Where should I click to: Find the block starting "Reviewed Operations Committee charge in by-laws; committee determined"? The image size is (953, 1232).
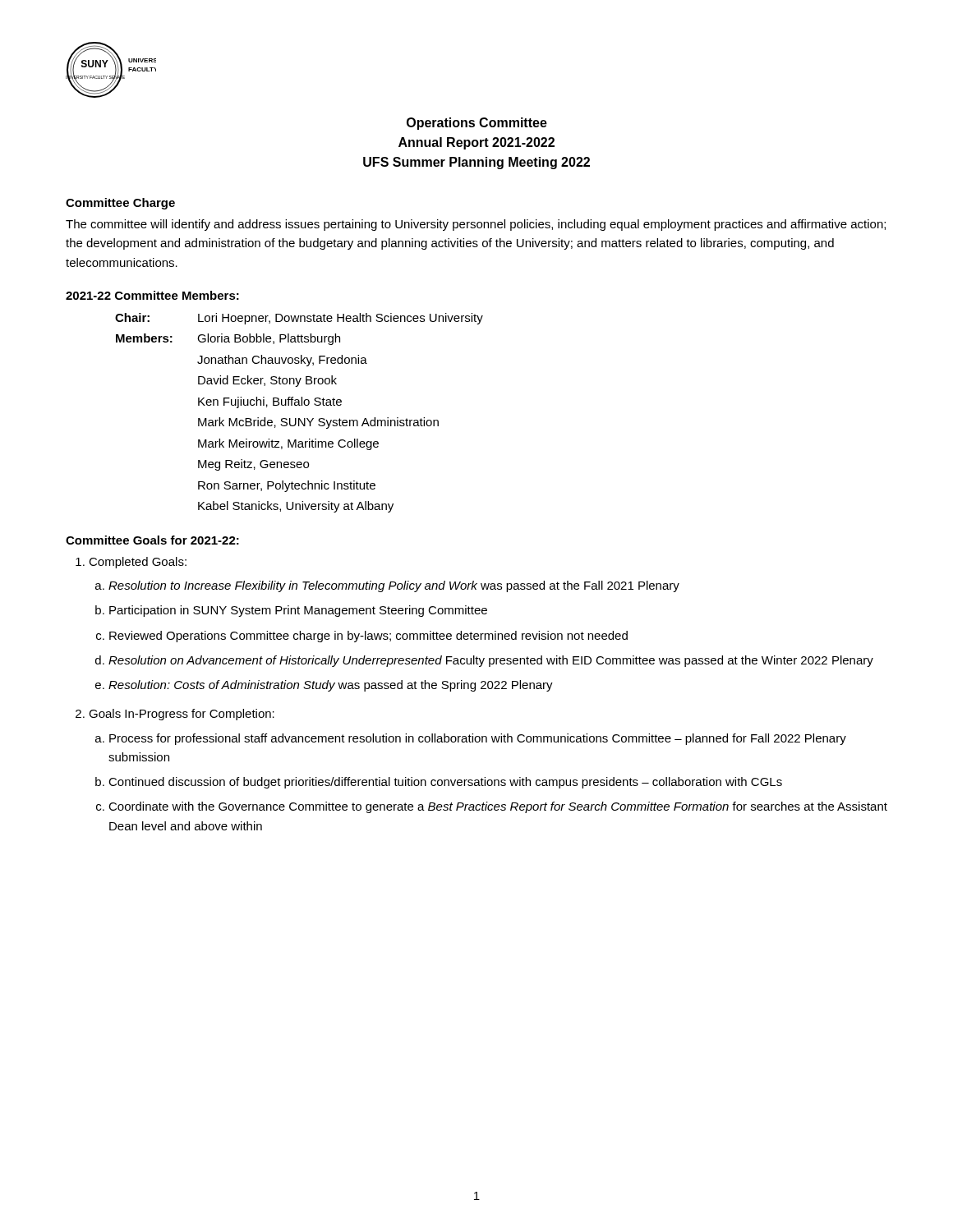[368, 635]
